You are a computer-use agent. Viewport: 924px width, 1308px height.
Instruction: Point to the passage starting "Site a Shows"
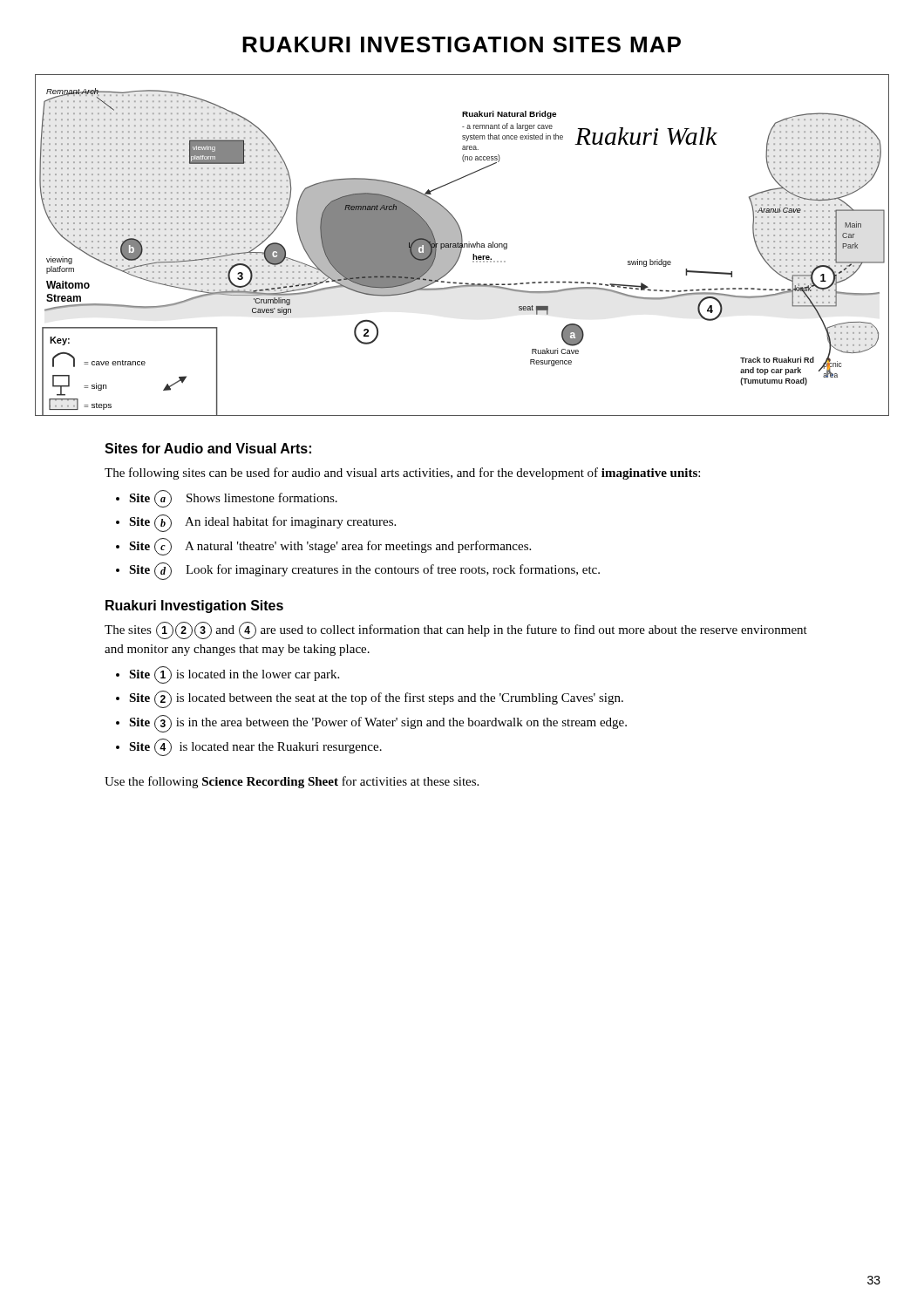tap(233, 498)
